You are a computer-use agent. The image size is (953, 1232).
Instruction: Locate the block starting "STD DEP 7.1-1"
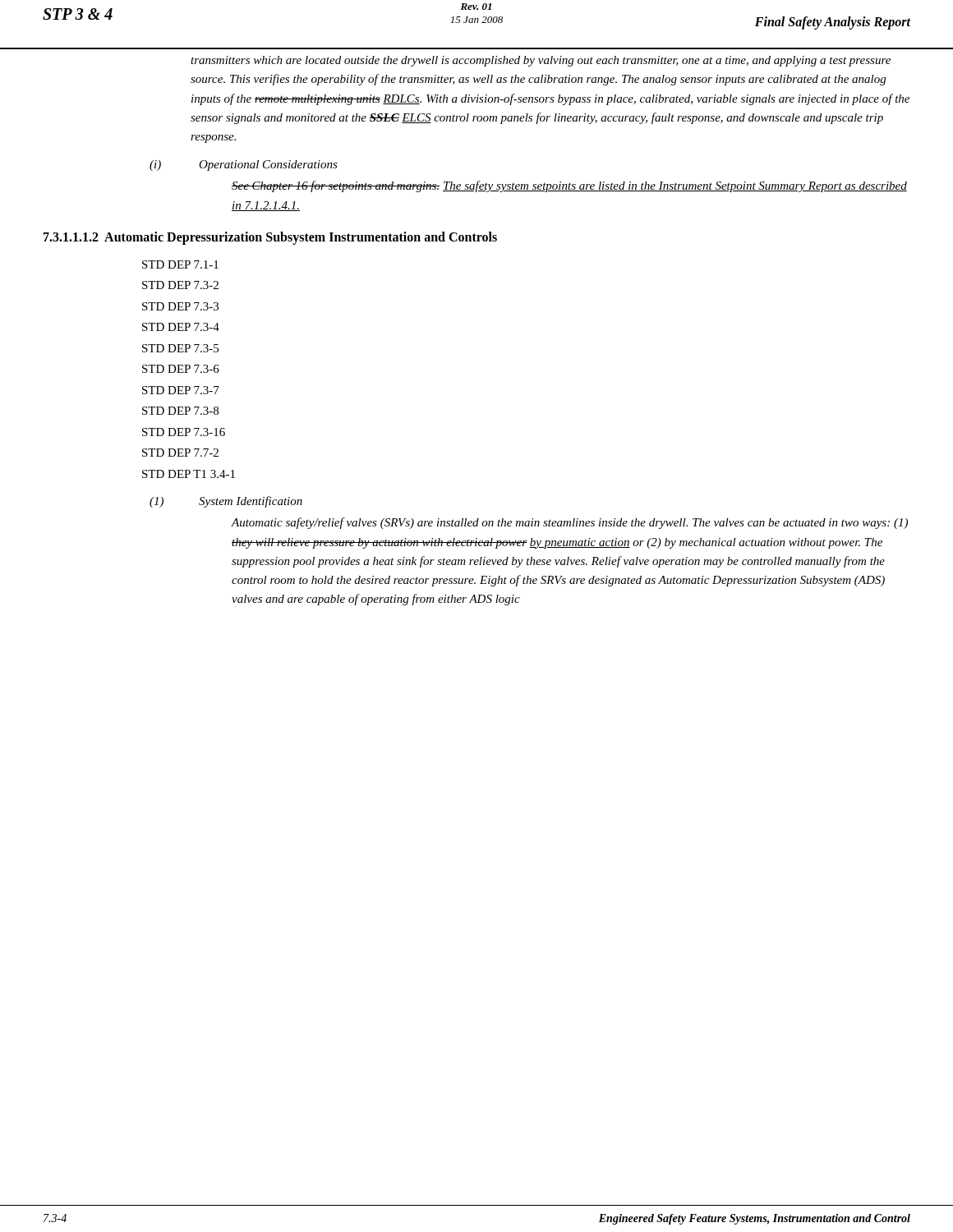pyautogui.click(x=180, y=264)
